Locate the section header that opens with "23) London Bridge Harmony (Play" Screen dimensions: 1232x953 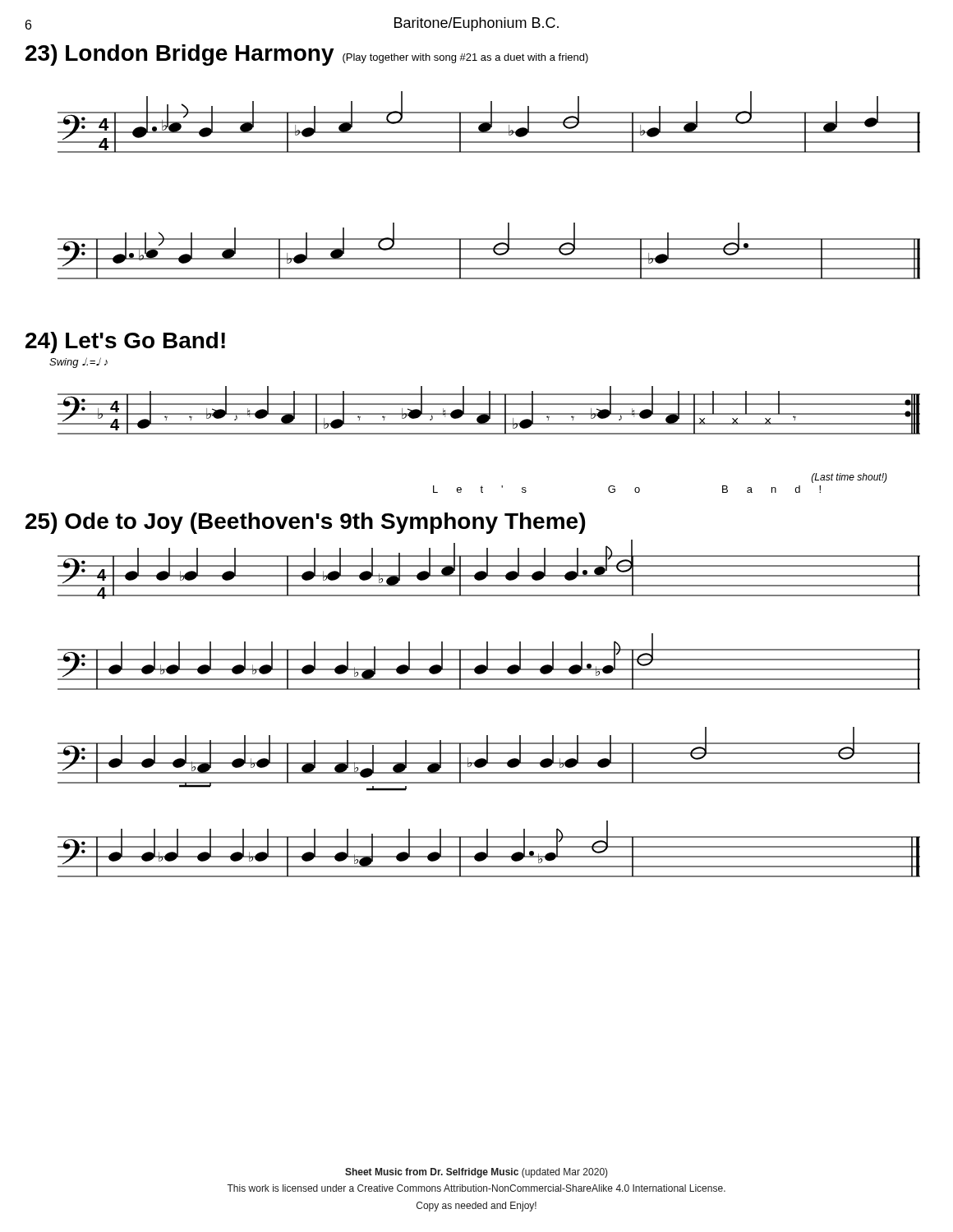click(307, 53)
